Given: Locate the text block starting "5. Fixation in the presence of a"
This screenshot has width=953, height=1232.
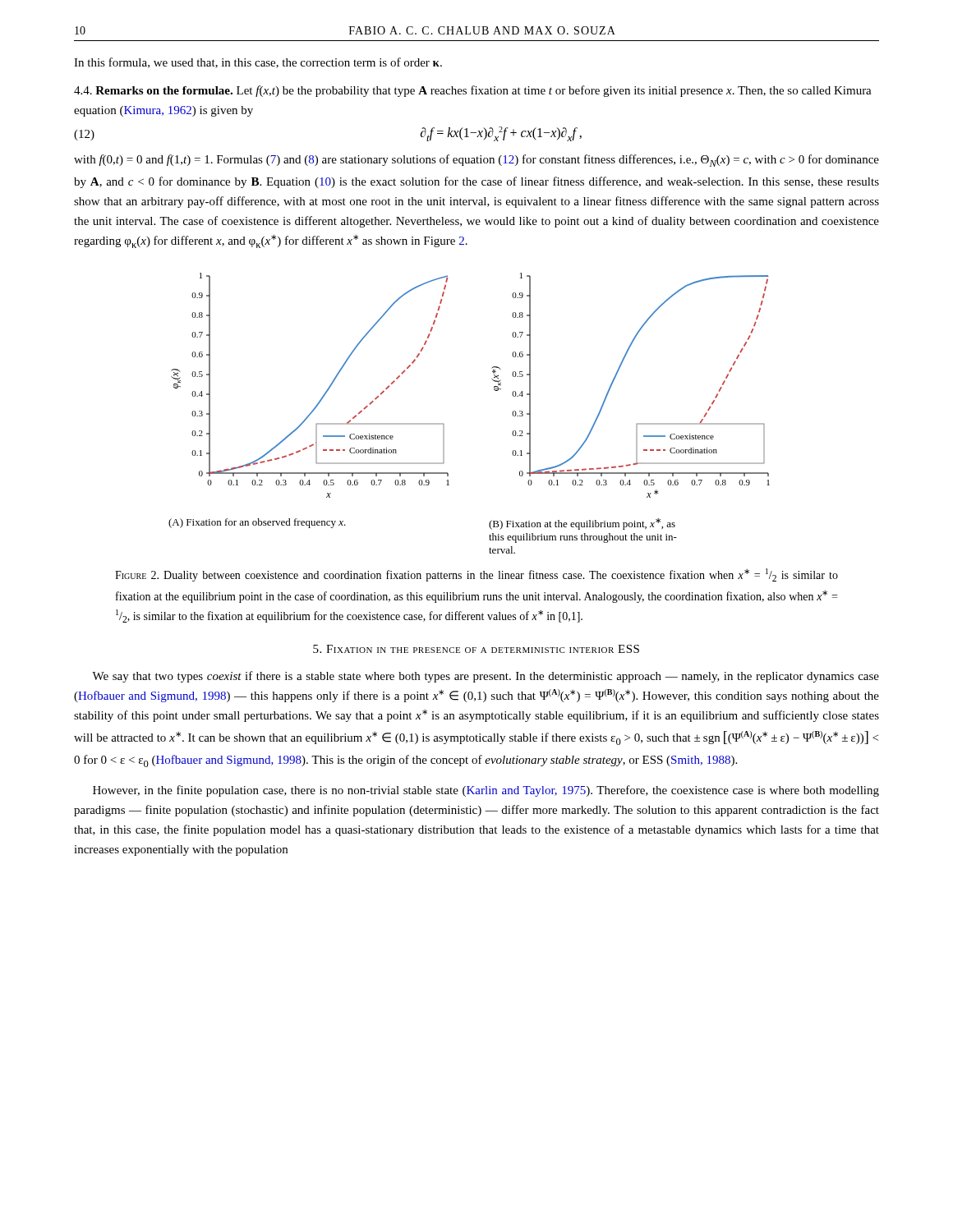Looking at the screenshot, I should click(476, 649).
